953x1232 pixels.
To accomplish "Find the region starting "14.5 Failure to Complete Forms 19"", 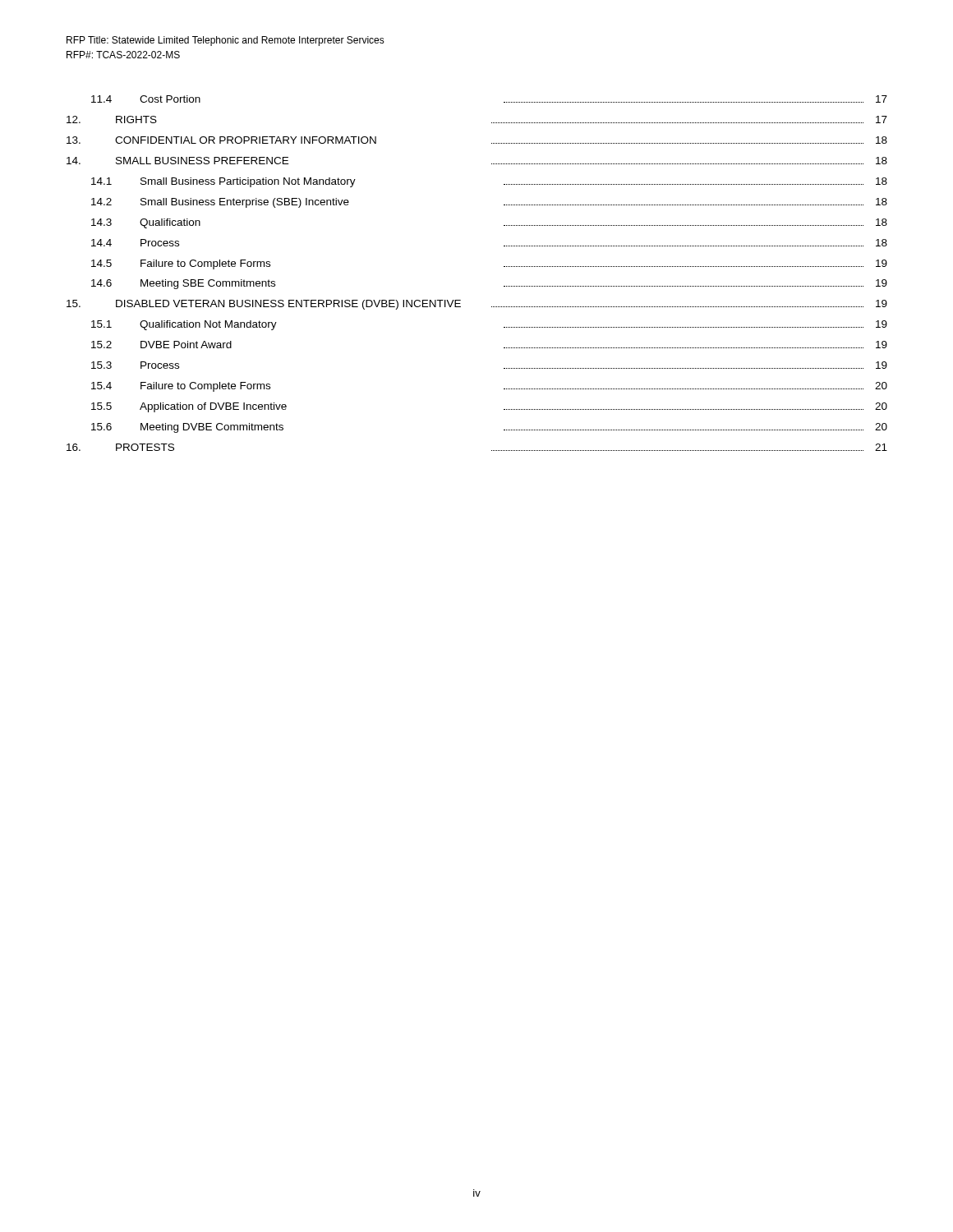I will click(100, 265).
